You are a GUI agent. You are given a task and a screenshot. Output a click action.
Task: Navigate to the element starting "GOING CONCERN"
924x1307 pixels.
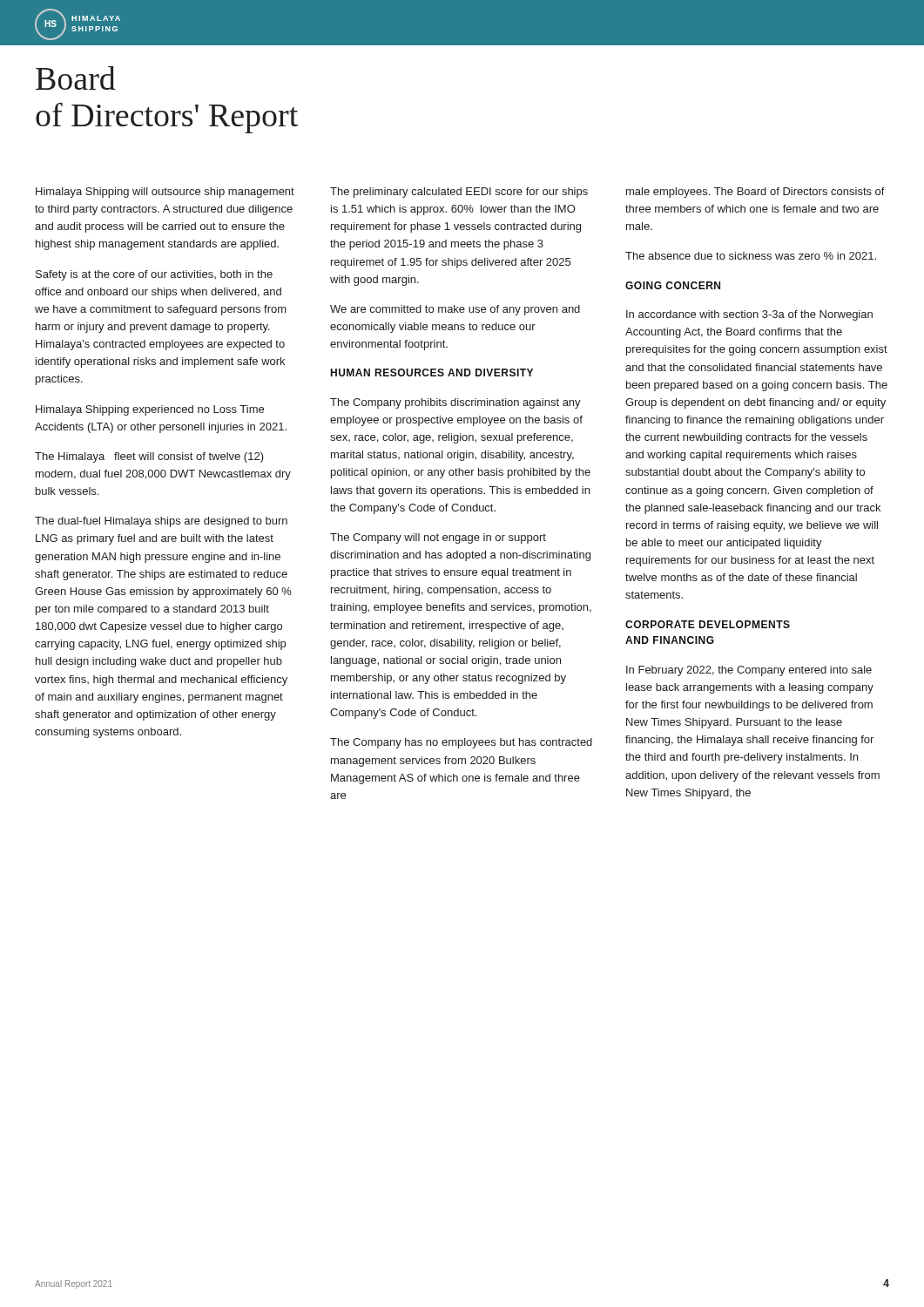673,285
